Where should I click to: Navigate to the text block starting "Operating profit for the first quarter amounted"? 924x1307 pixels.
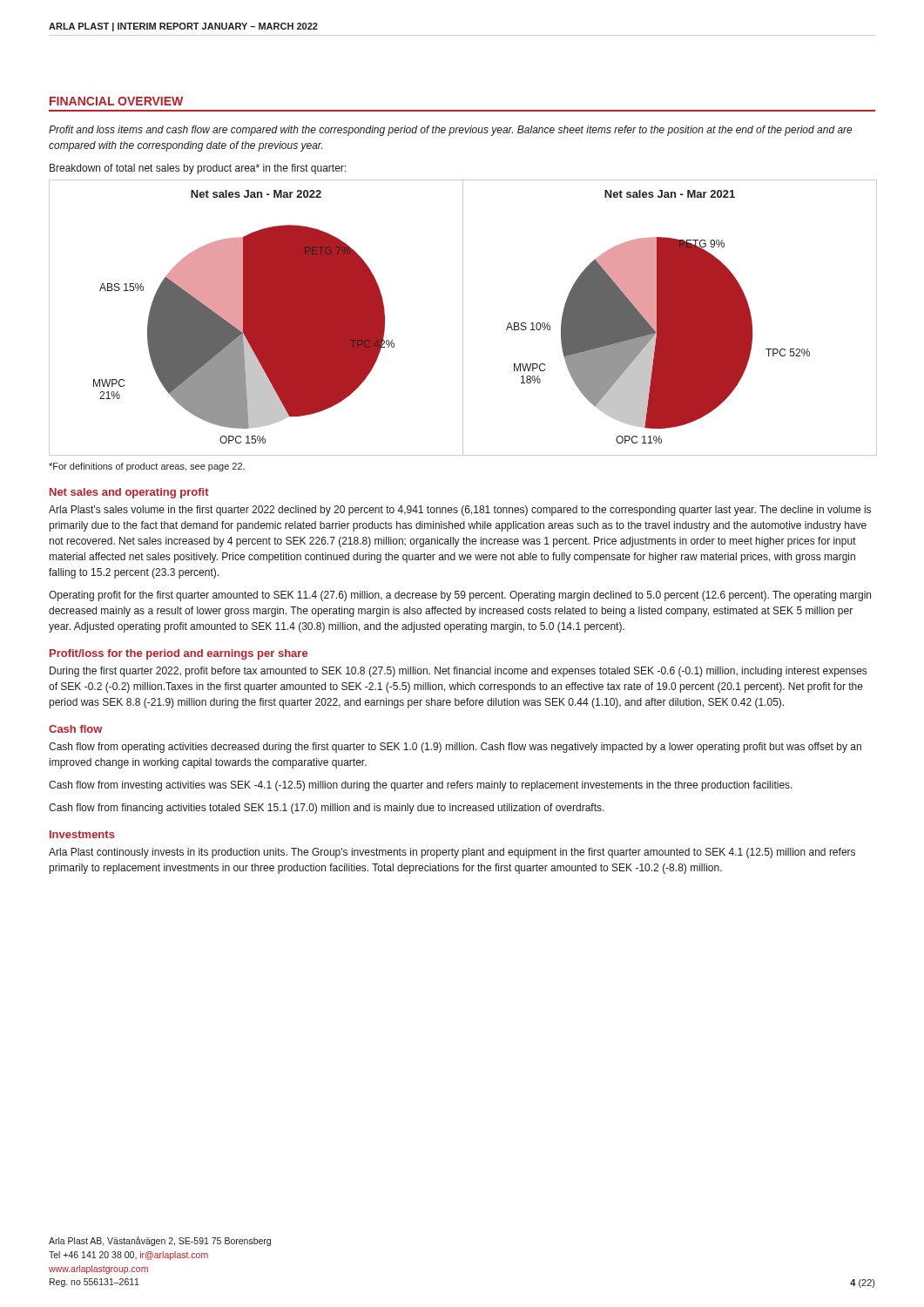pos(460,611)
